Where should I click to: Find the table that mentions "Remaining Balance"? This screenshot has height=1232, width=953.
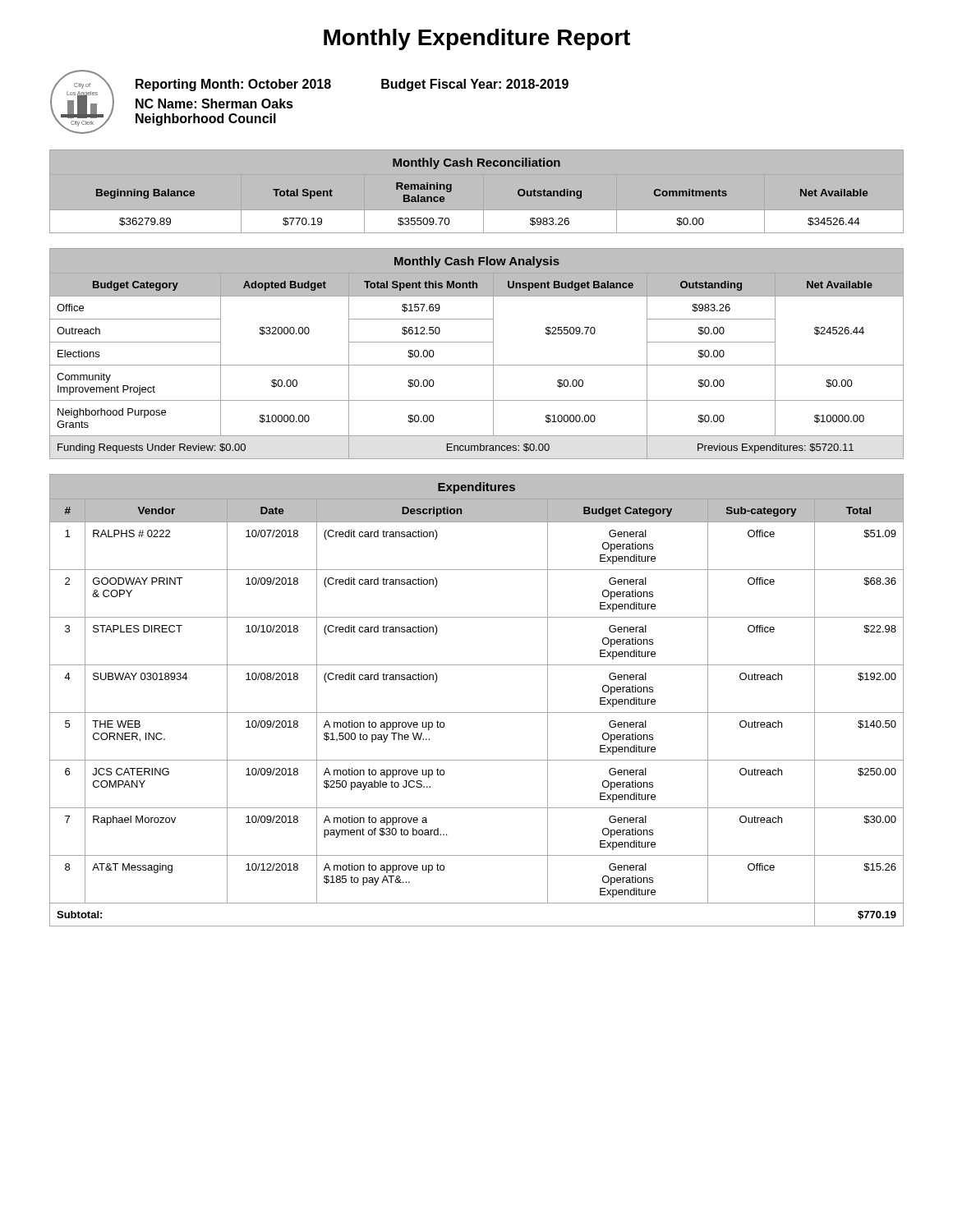pyautogui.click(x=476, y=191)
